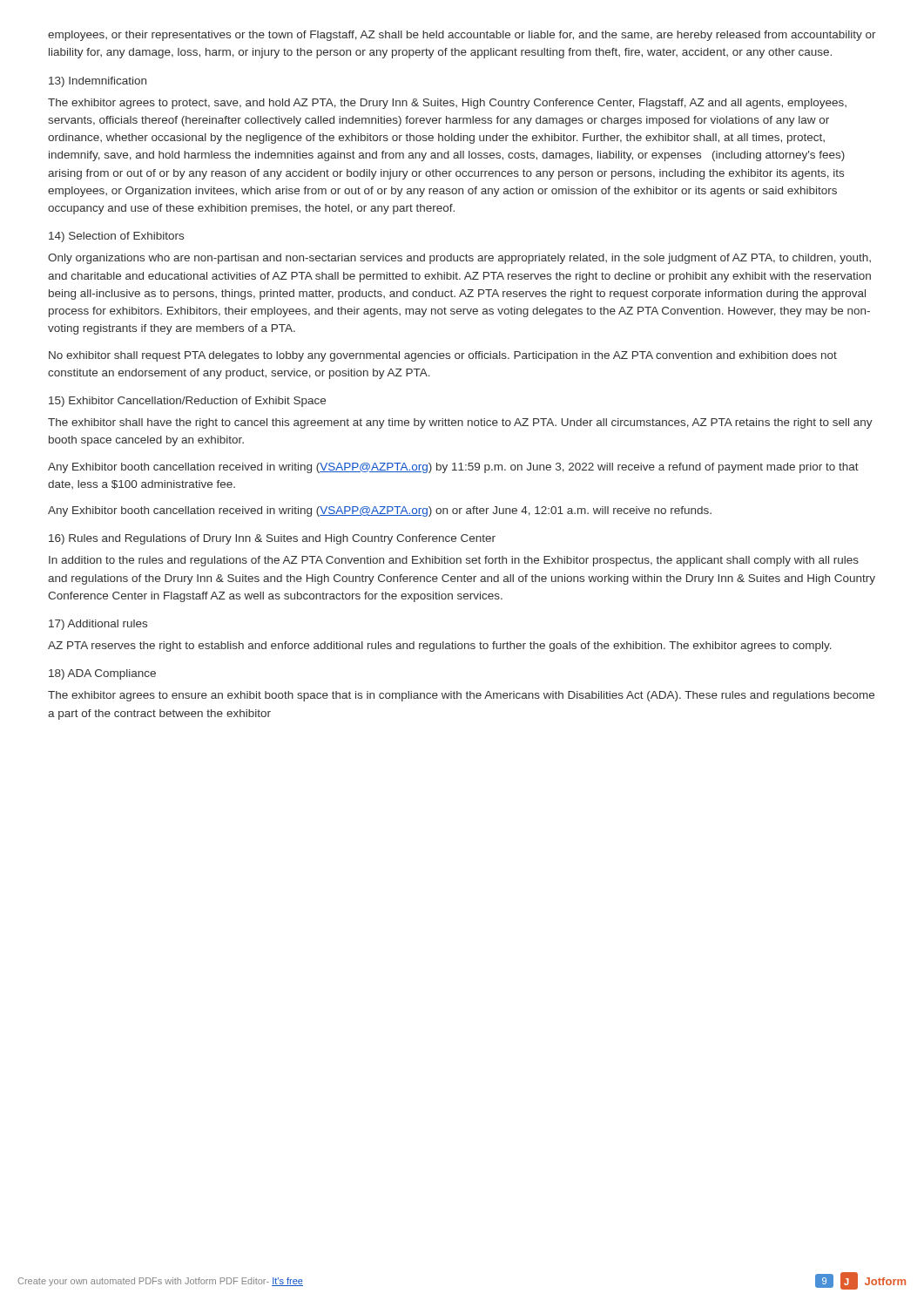Find the section header on this page that starts "16) Rules and"
Viewport: 924px width, 1307px height.
272,538
